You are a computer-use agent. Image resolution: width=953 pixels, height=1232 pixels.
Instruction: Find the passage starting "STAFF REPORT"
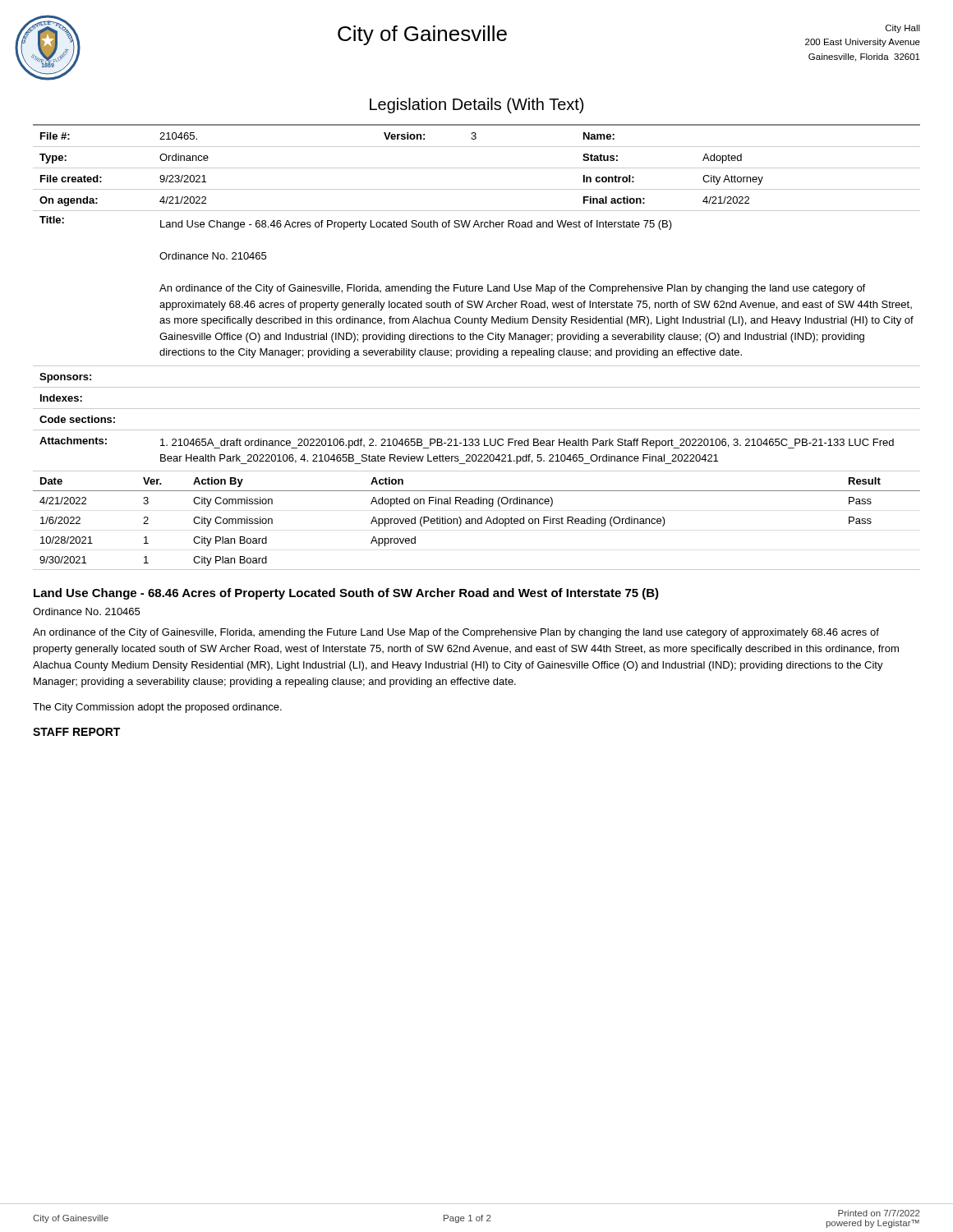point(77,732)
